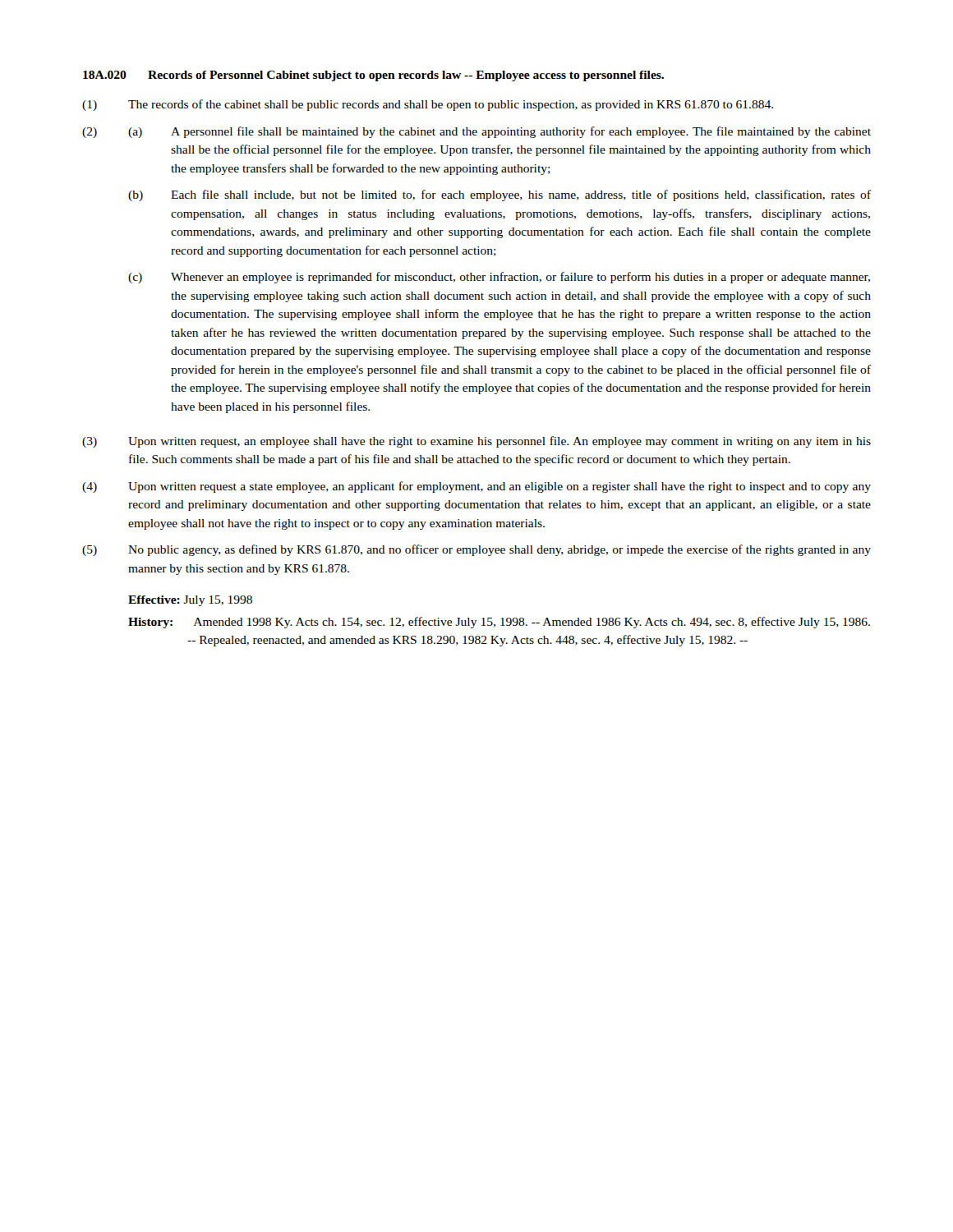Screen dimensions: 1232x953
Task: Locate the region starting "(1) The records of"
Action: [476, 105]
